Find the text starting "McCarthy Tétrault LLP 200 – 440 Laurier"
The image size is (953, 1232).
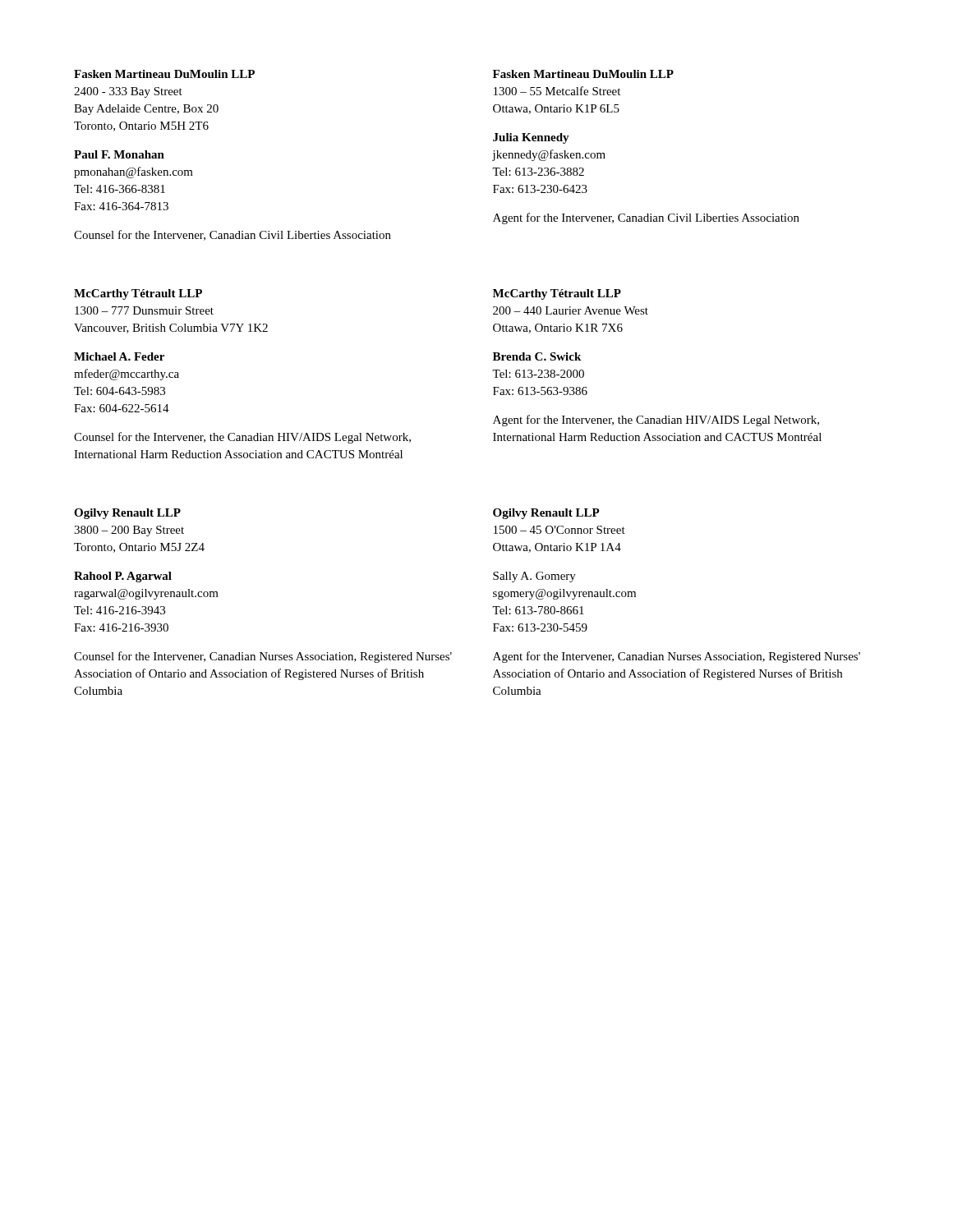coord(557,294)
